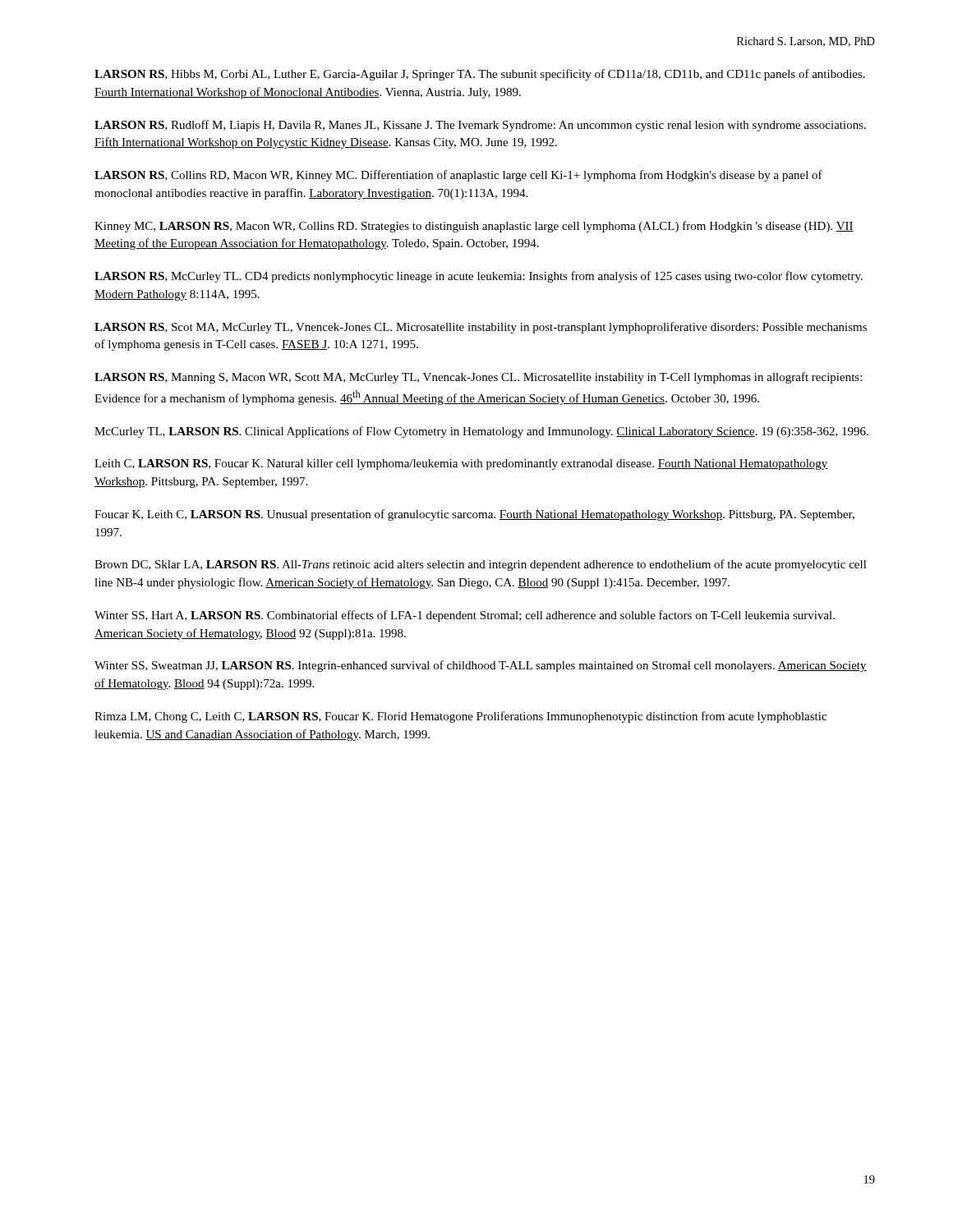Screen dimensions: 1232x953
Task: Where is the passage that starts "Rimza LM, Chong"?
Action: [x=461, y=725]
